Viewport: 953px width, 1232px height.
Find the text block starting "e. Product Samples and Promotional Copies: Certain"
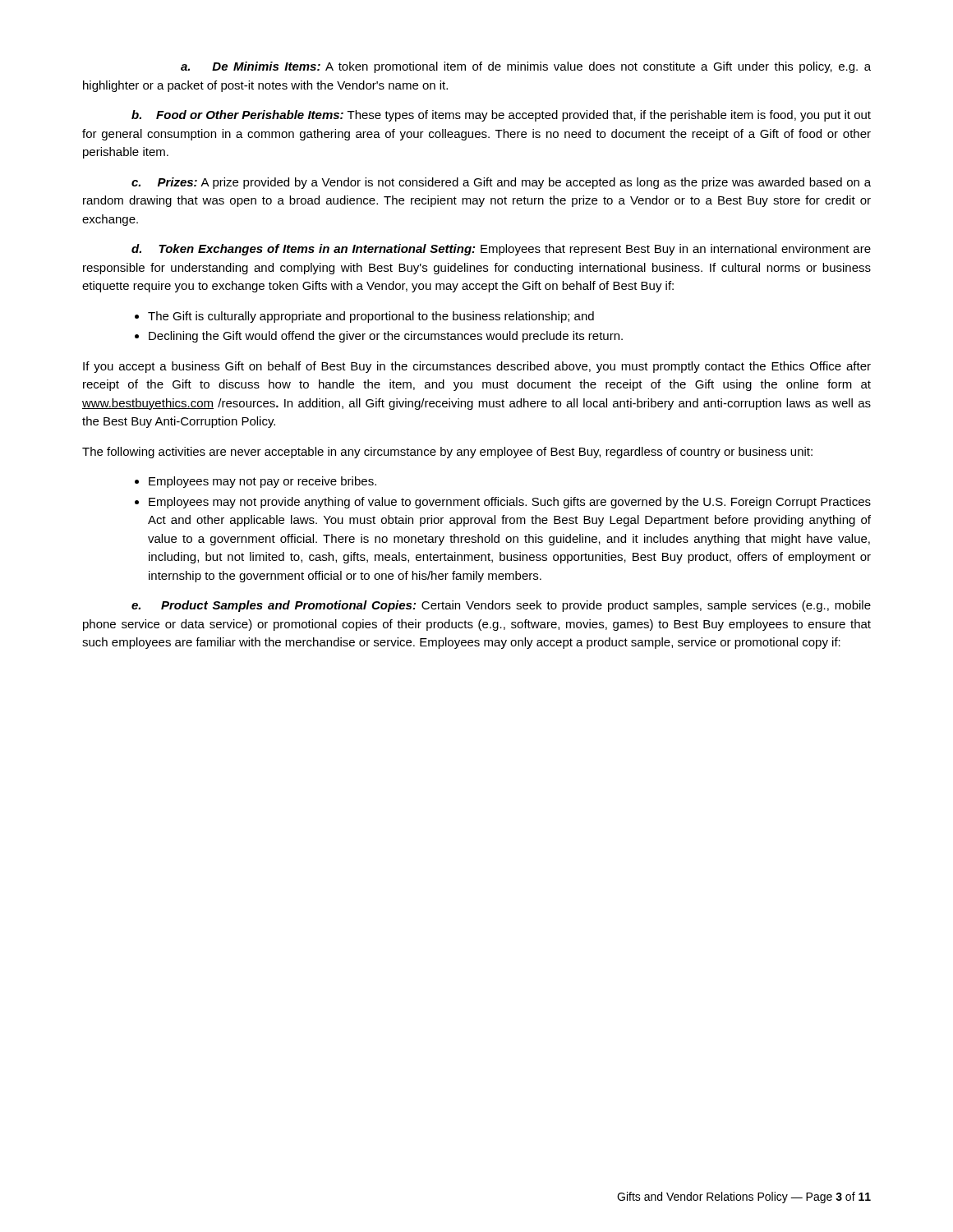click(476, 624)
